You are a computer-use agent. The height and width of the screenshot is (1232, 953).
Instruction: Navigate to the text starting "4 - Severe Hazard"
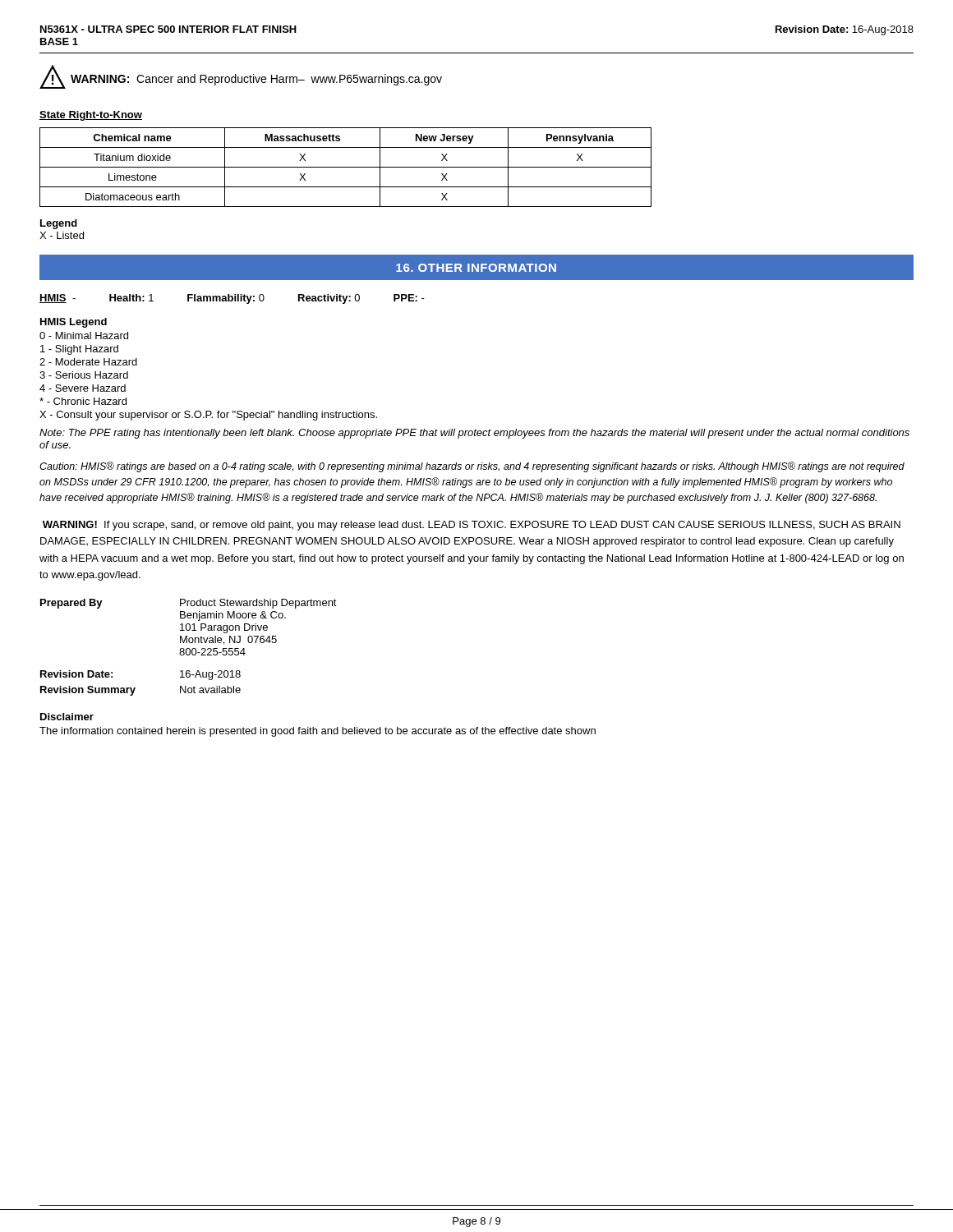[x=83, y=388]
